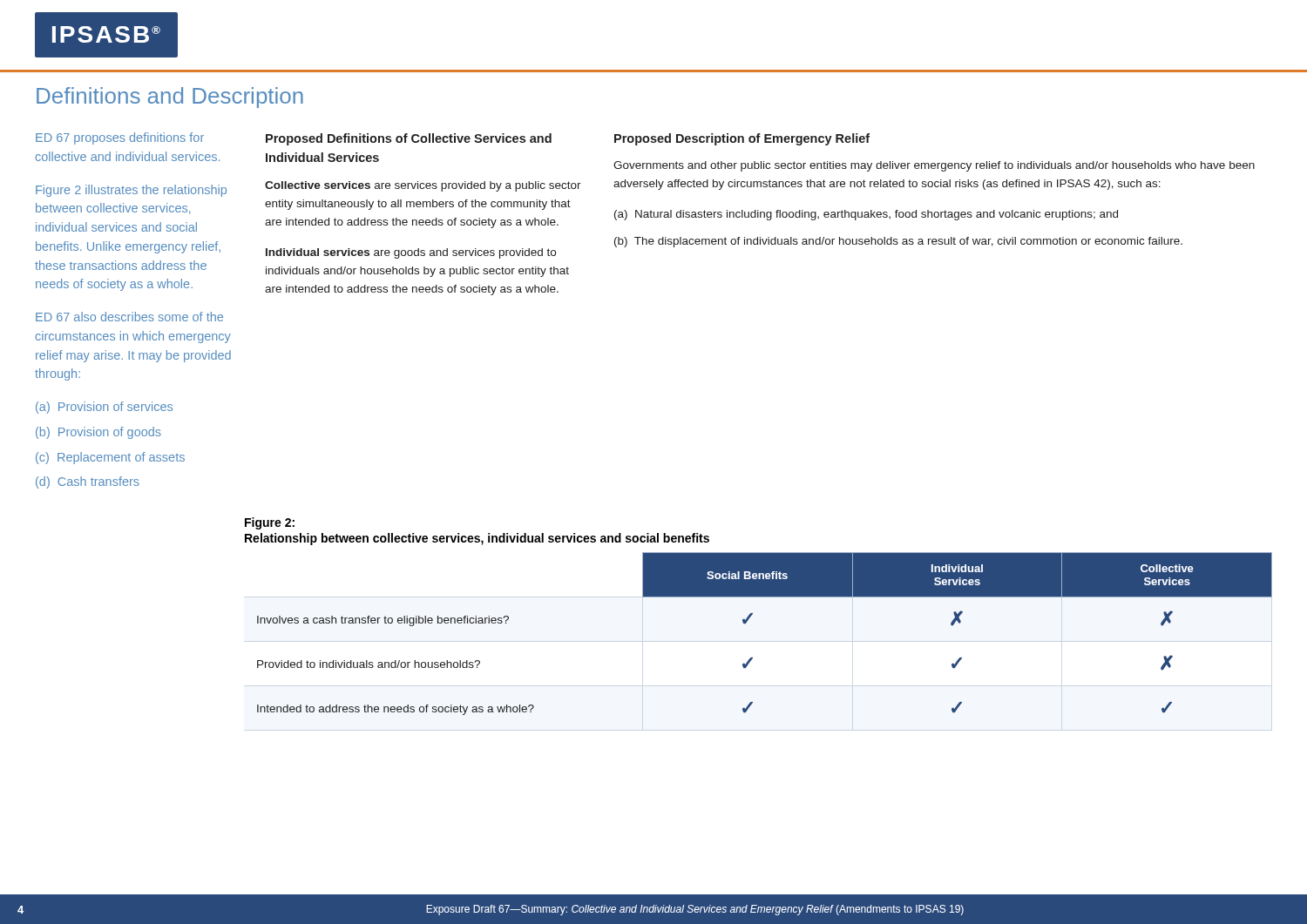Screen dimensions: 924x1307
Task: Point to the text starting "Proposed Description of"
Action: tap(742, 138)
